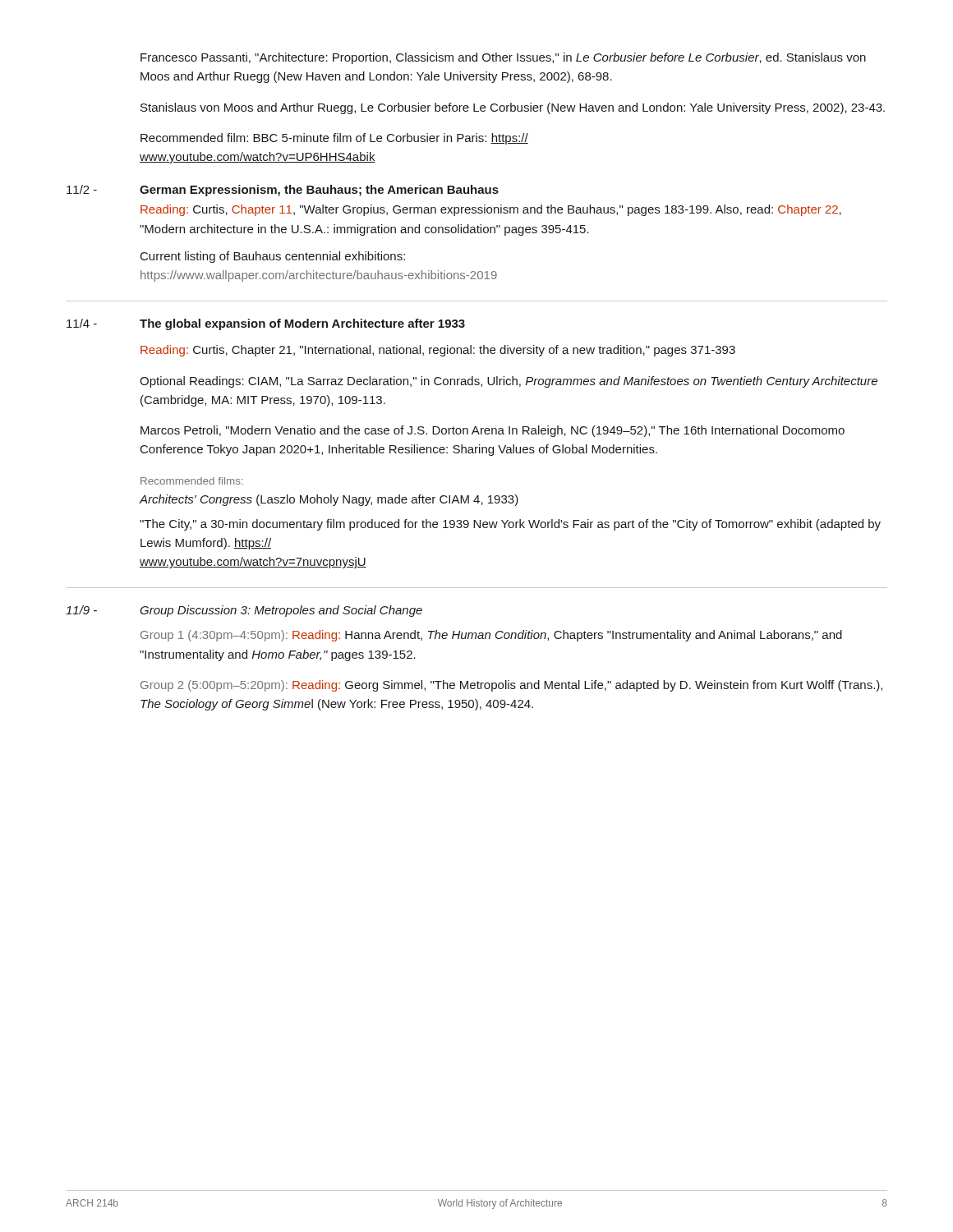This screenshot has height=1232, width=953.
Task: Find the text starting "Marcos Petroli, "Modern Venatio and the case of"
Action: tap(492, 440)
